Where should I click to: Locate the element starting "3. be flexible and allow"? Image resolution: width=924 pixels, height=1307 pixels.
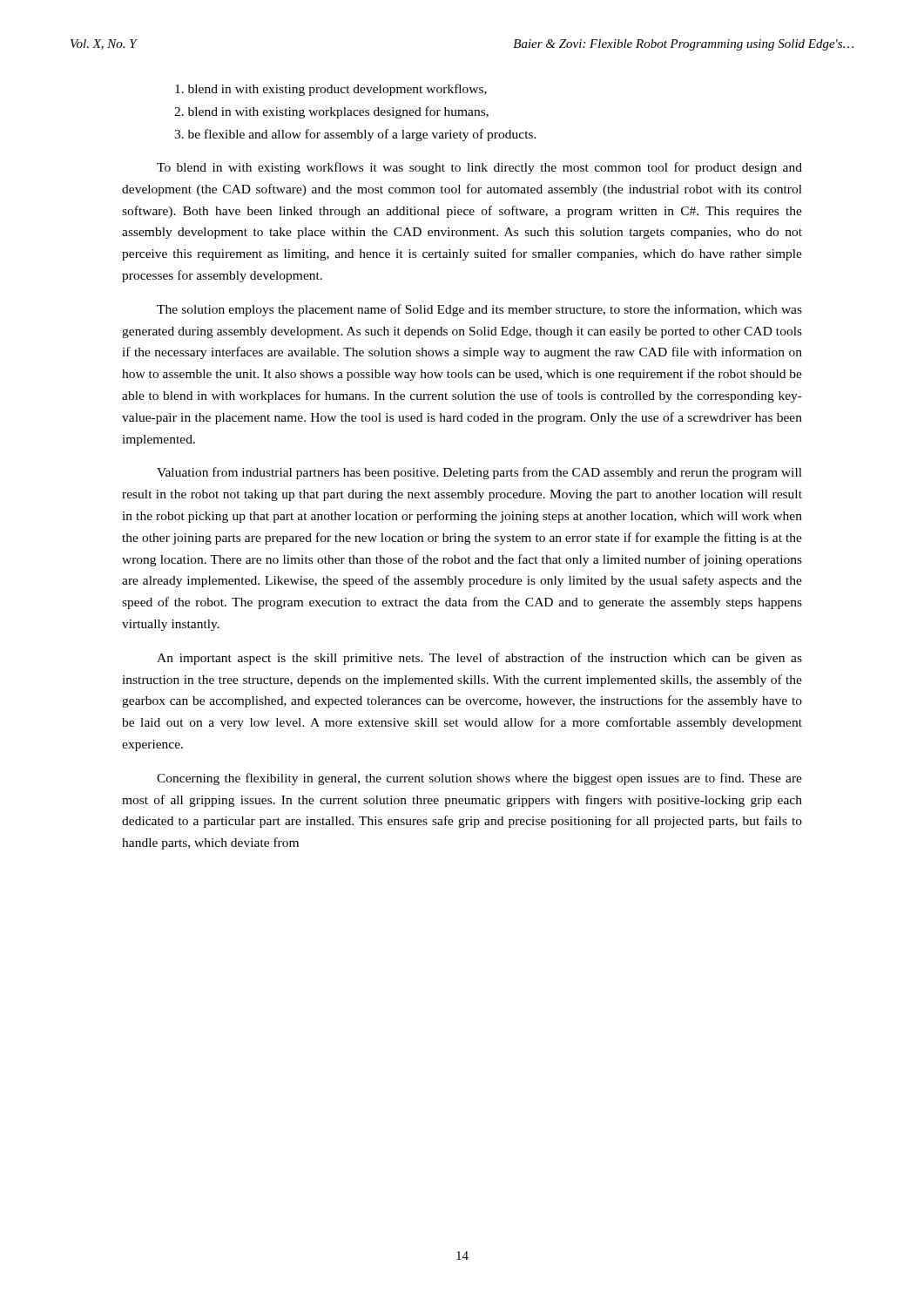[x=355, y=134]
